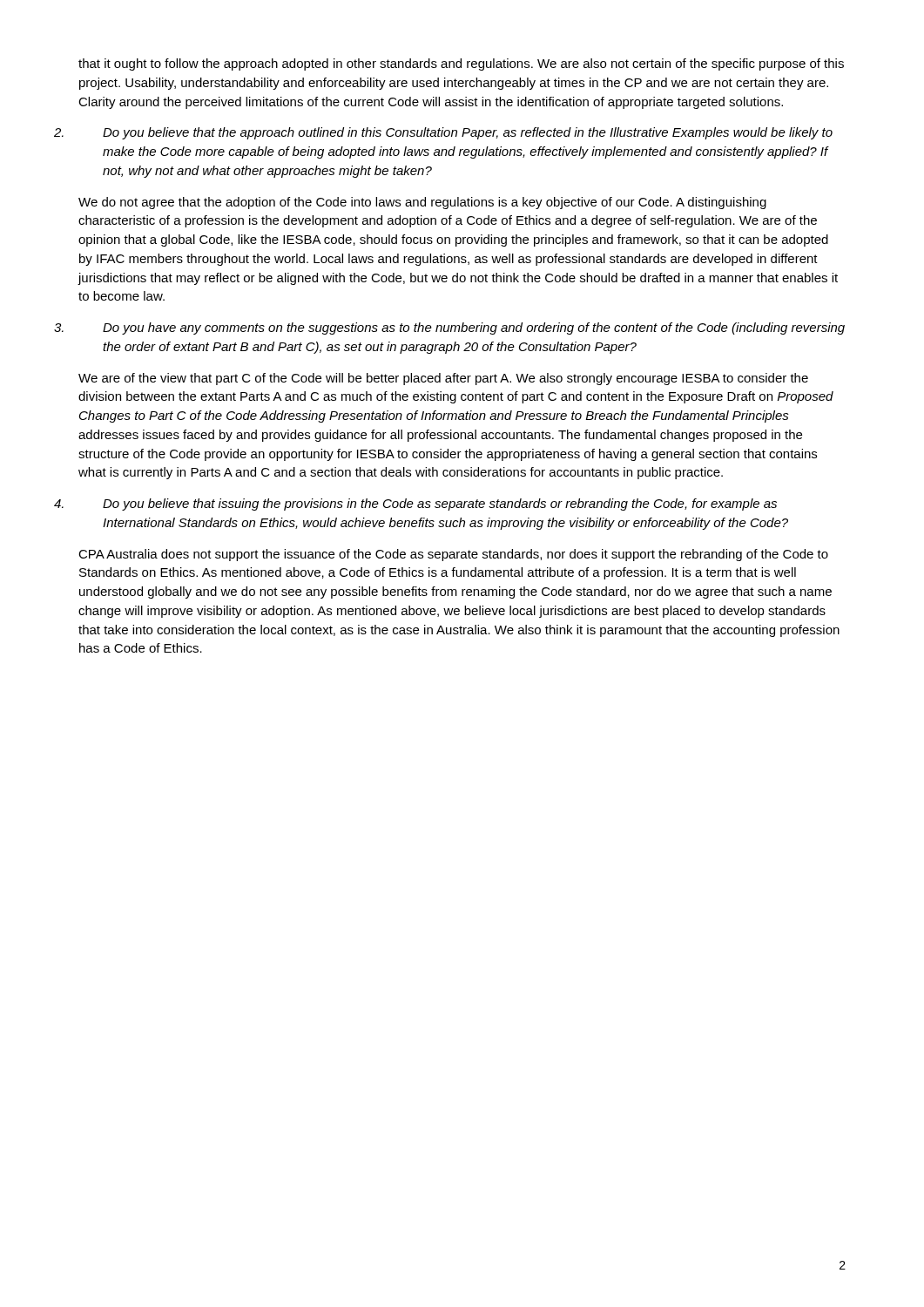This screenshot has width=924, height=1307.
Task: Point to the block beginning "that it ought to follow the approach adopted"
Action: click(x=461, y=82)
